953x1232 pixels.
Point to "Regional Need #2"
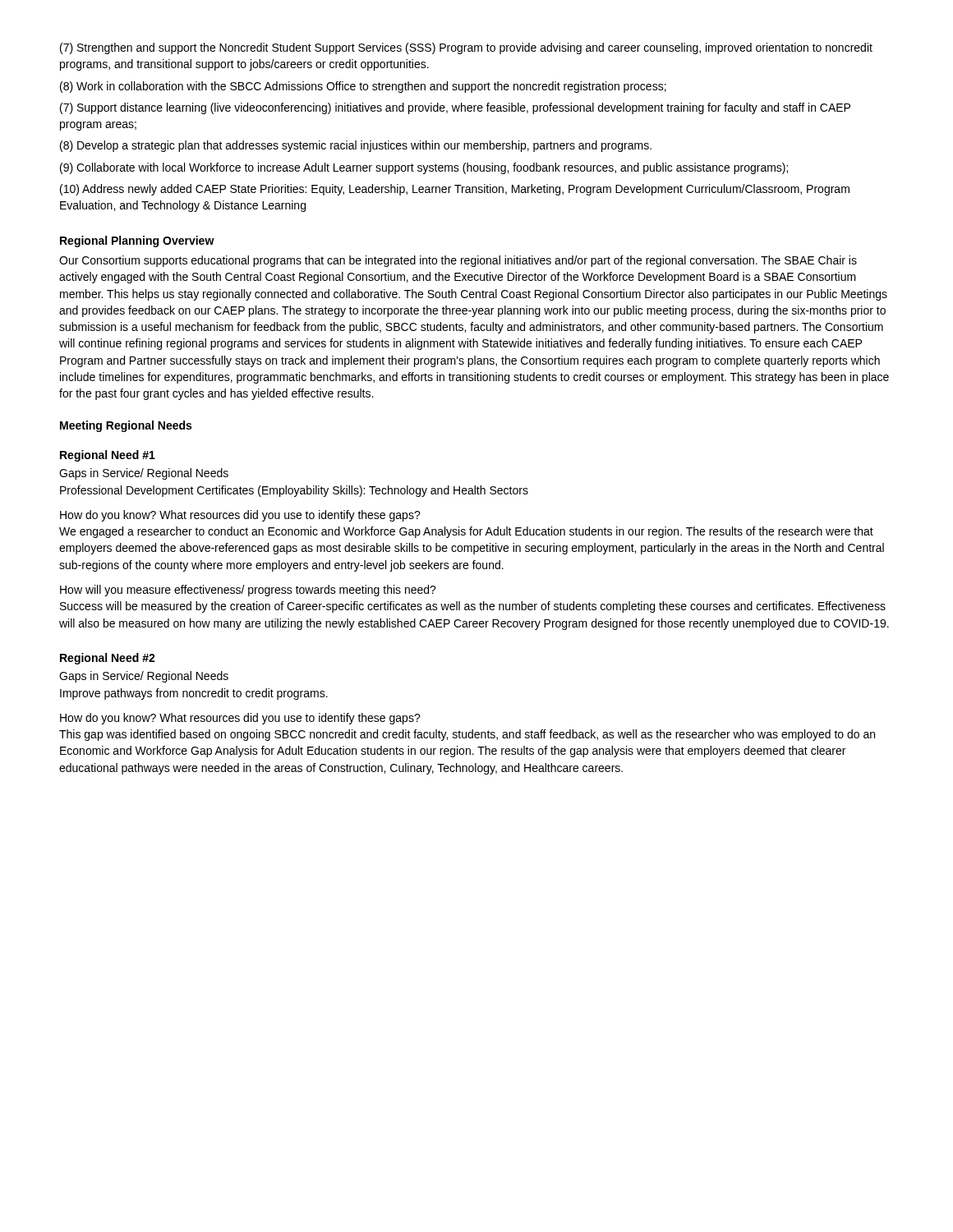[x=108, y=659]
